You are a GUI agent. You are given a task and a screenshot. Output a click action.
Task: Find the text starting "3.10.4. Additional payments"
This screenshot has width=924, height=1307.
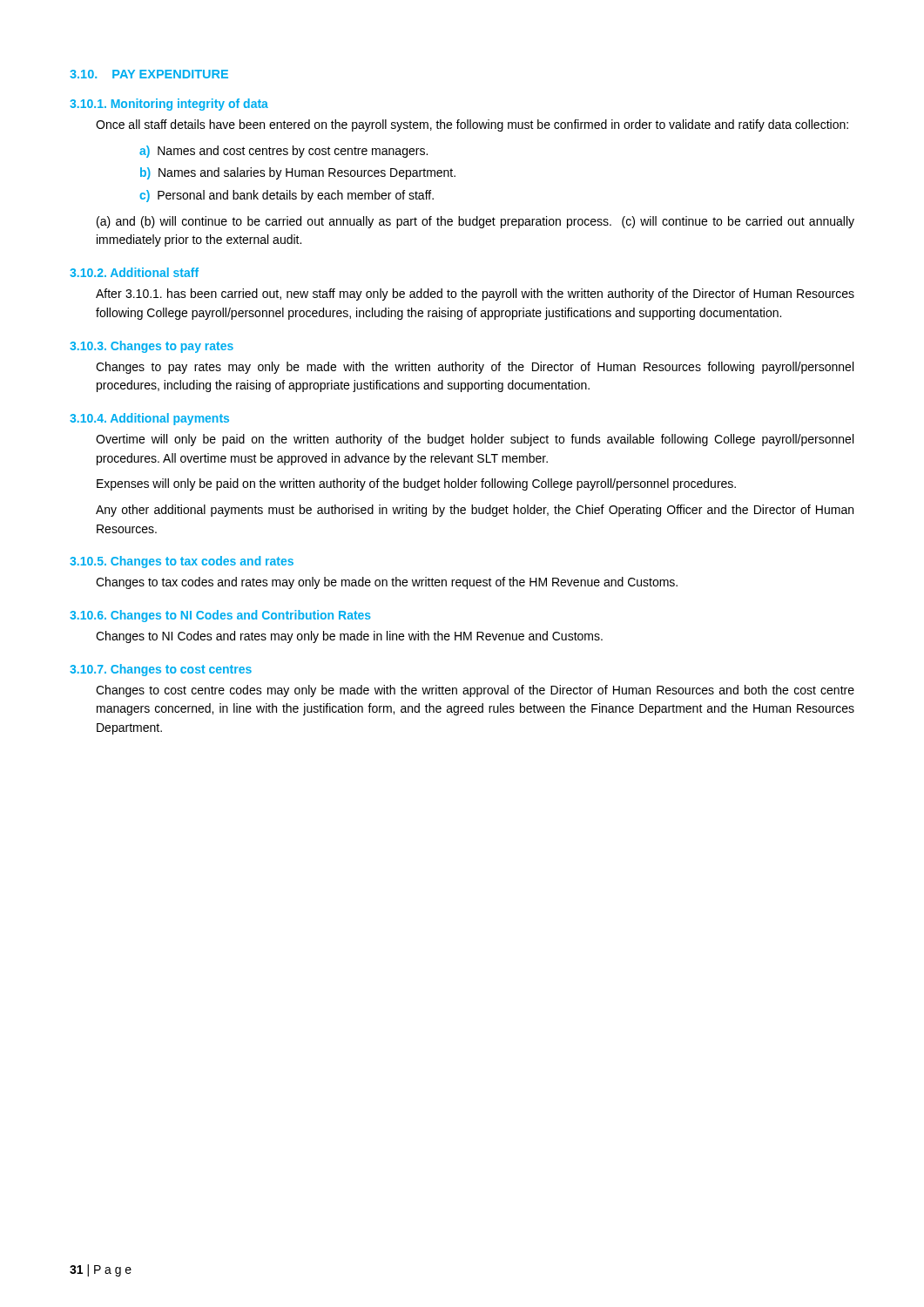tap(150, 418)
